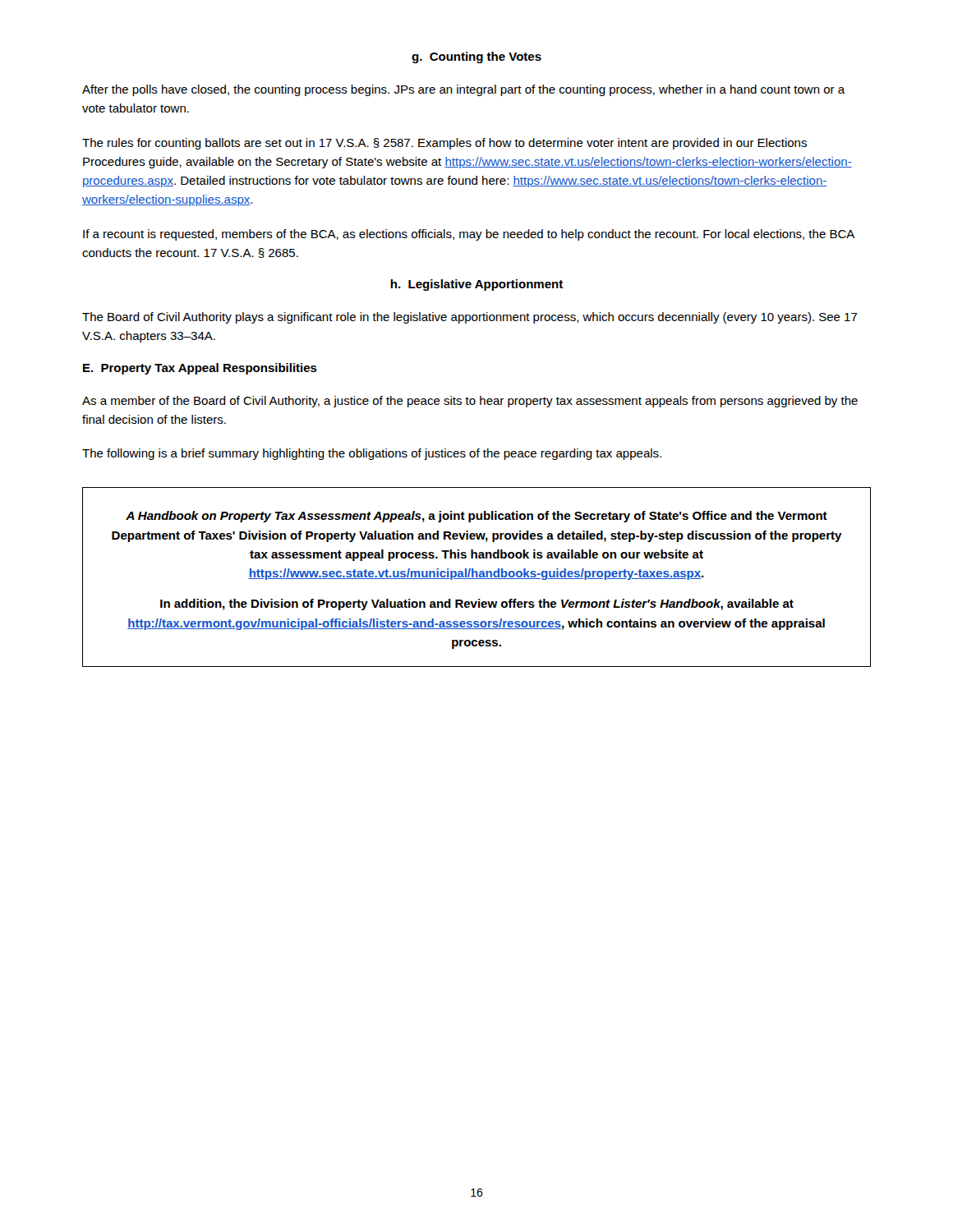Select the element starting "The rules for counting ballots are set"

(x=467, y=171)
